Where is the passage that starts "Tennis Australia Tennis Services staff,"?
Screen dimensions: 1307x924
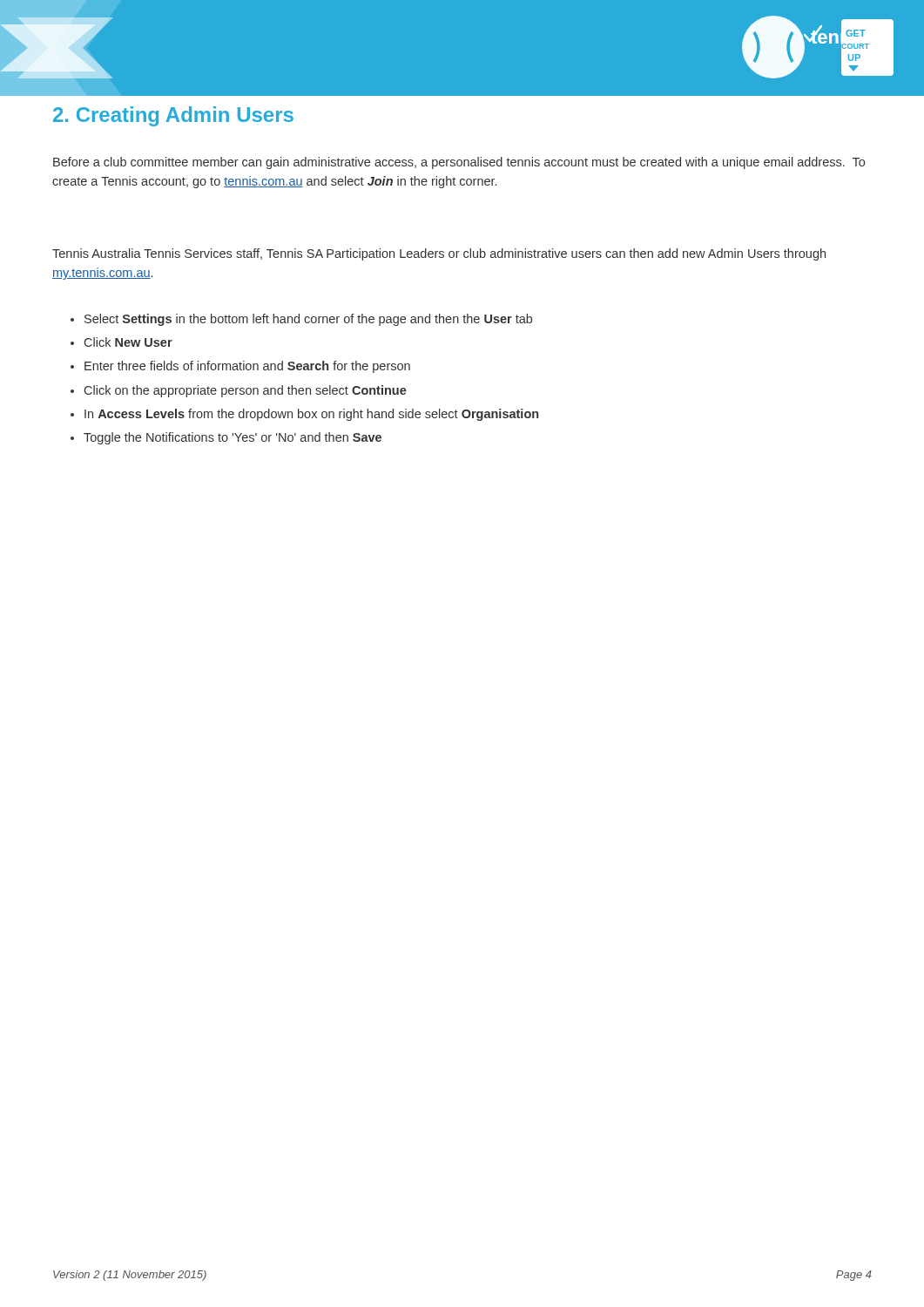coord(439,263)
